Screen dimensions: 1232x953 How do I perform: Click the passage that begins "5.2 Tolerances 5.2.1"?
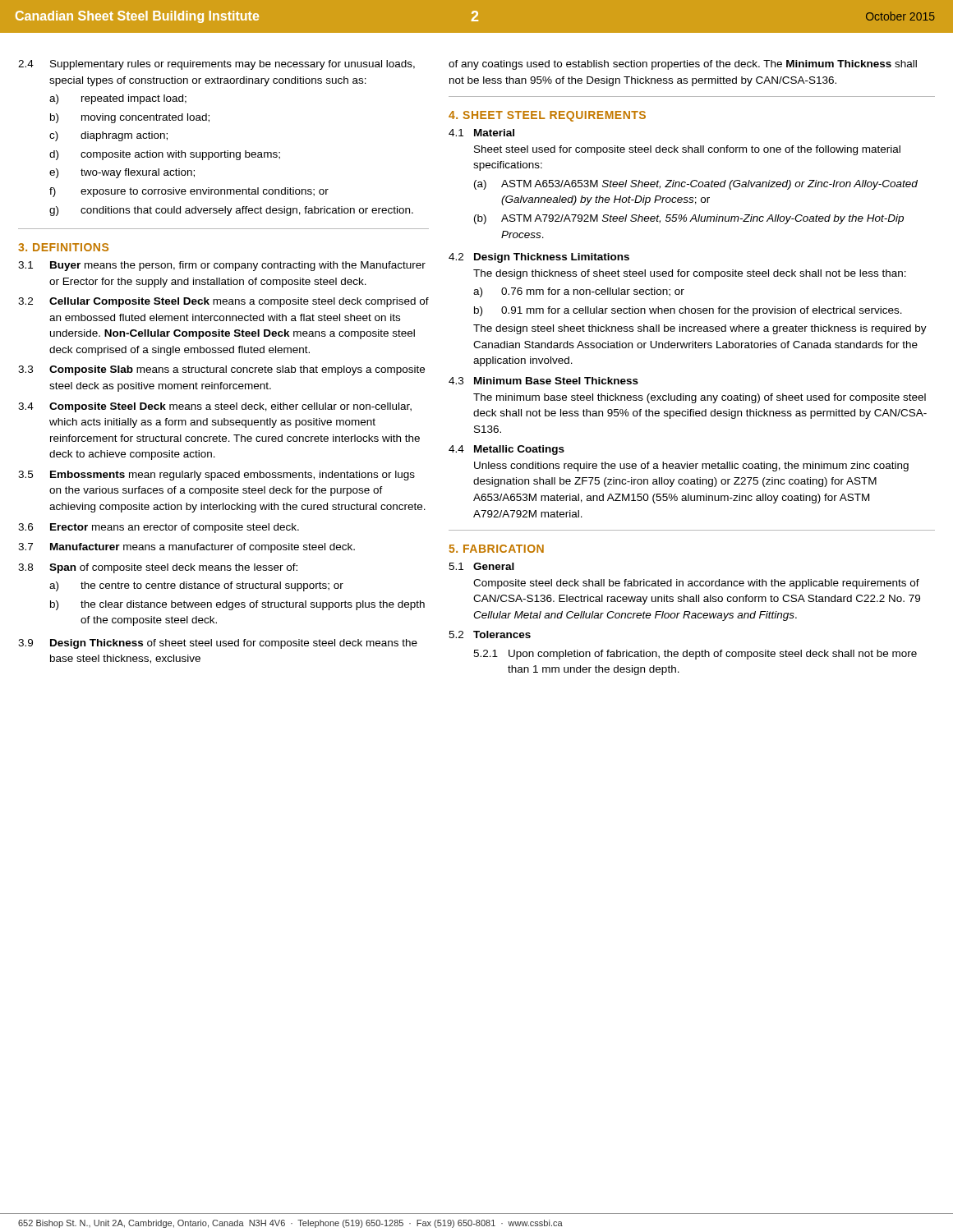tap(692, 654)
